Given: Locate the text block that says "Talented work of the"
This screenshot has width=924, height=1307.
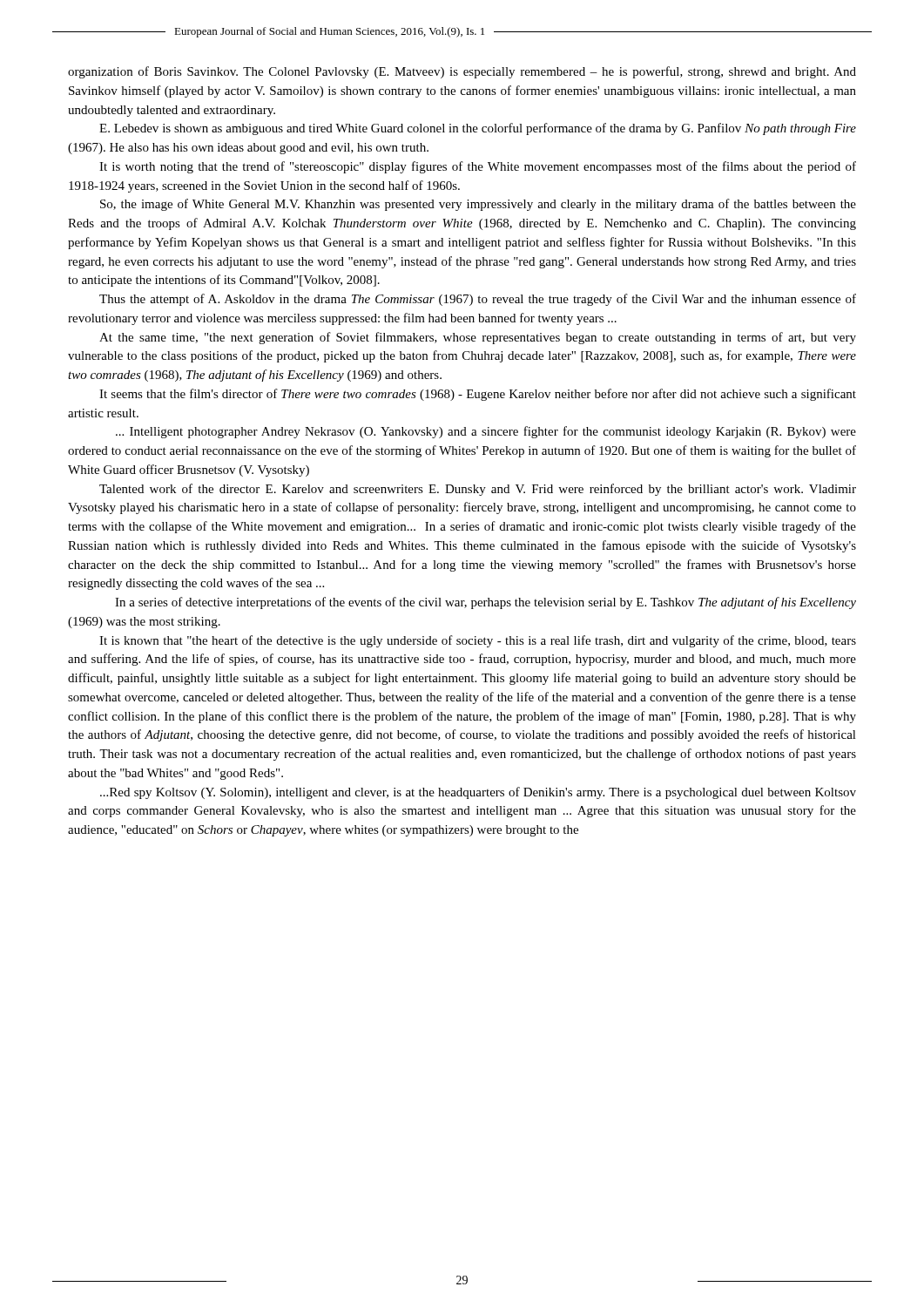Looking at the screenshot, I should pos(462,537).
